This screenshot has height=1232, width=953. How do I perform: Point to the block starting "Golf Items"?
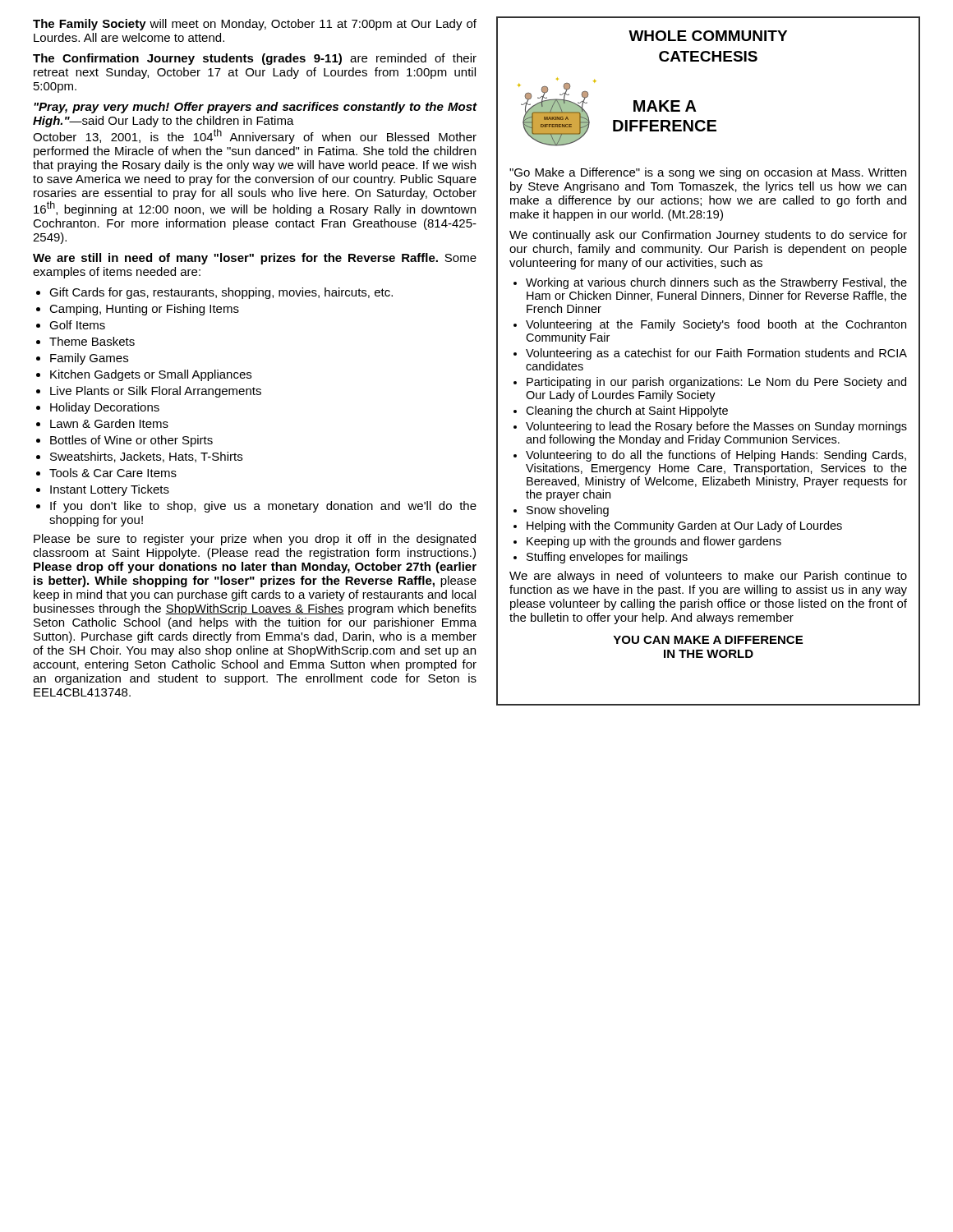[x=77, y=325]
